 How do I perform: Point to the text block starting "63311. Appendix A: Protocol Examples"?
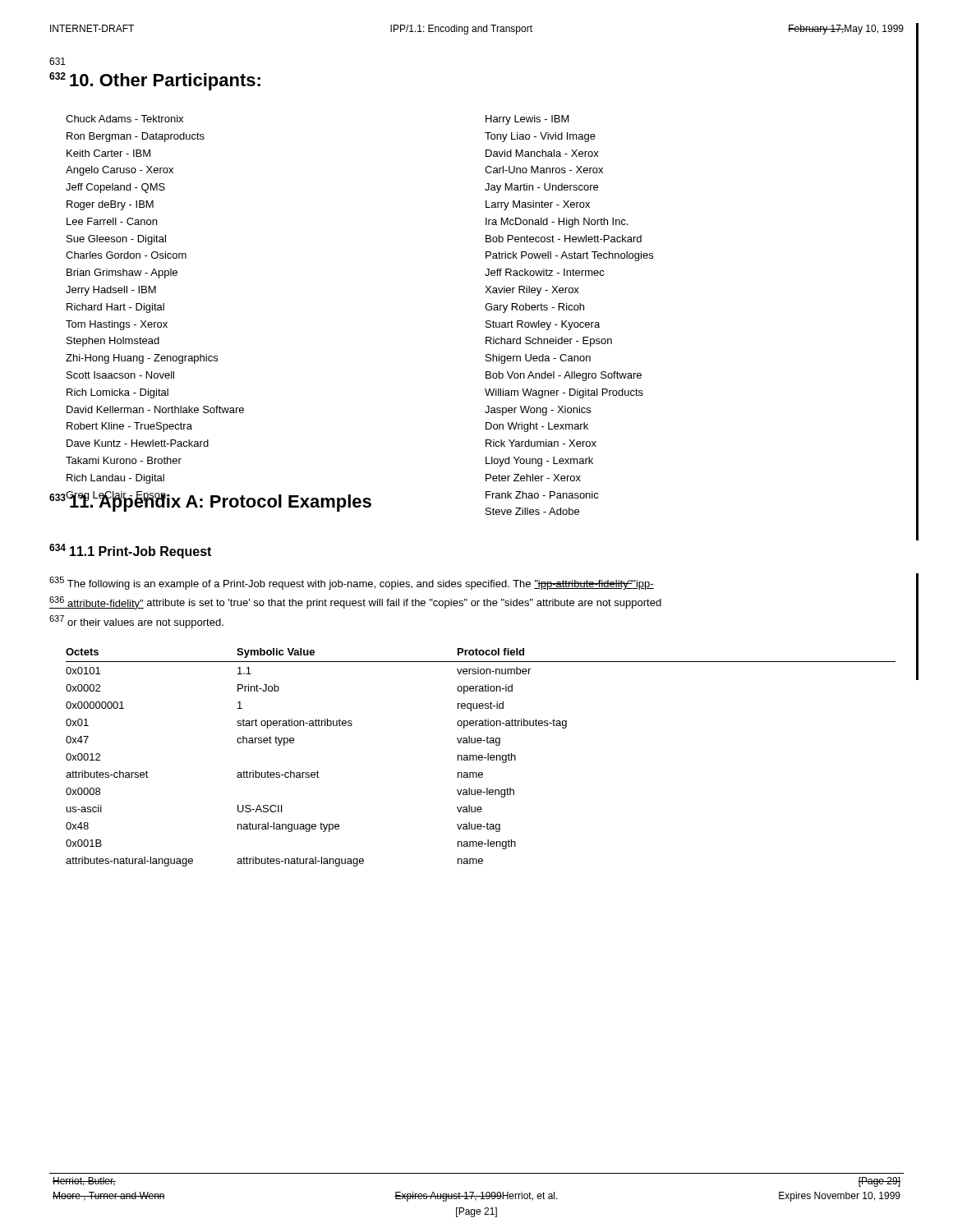coord(211,501)
